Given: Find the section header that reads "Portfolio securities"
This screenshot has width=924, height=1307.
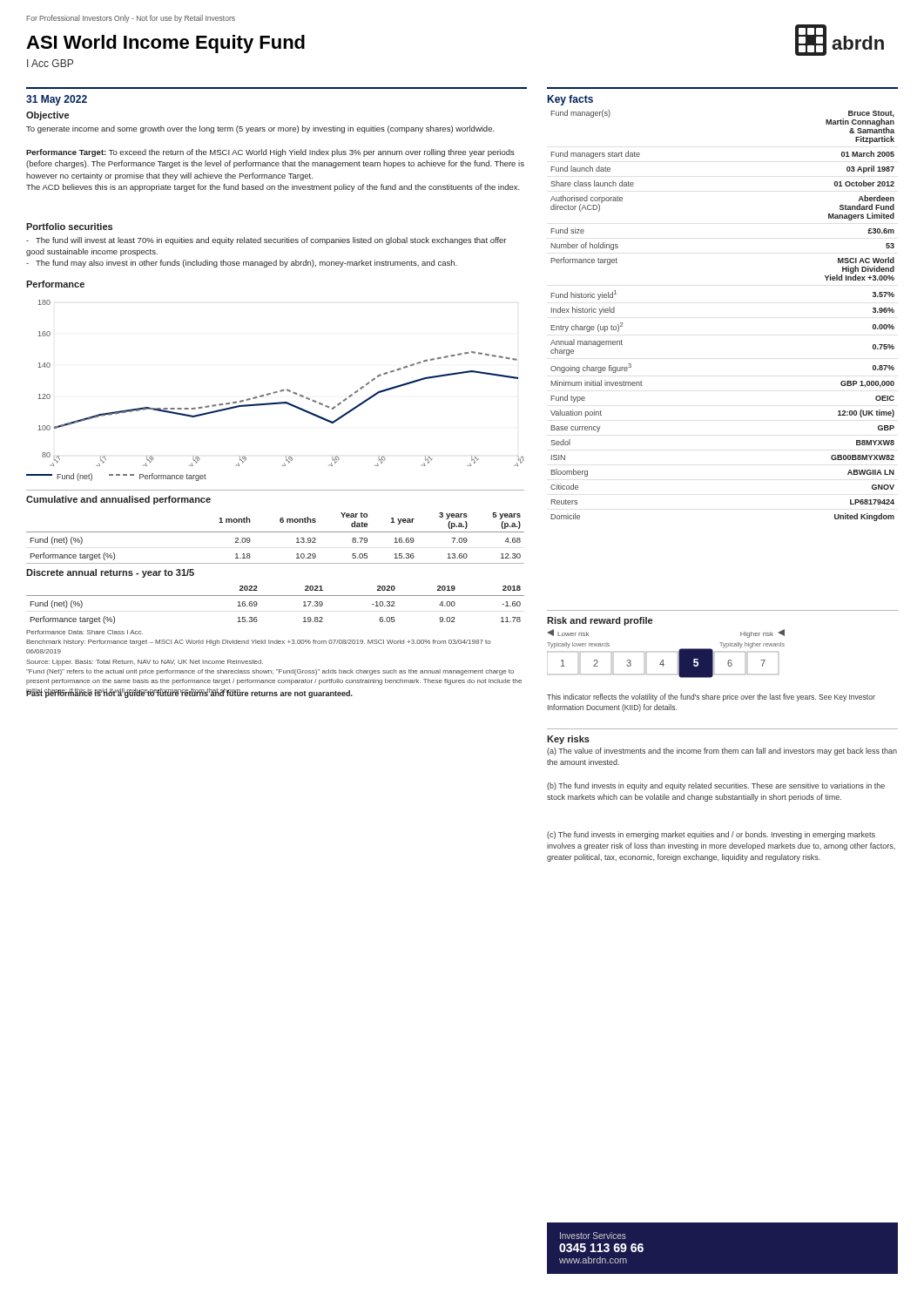Looking at the screenshot, I should pos(70,227).
